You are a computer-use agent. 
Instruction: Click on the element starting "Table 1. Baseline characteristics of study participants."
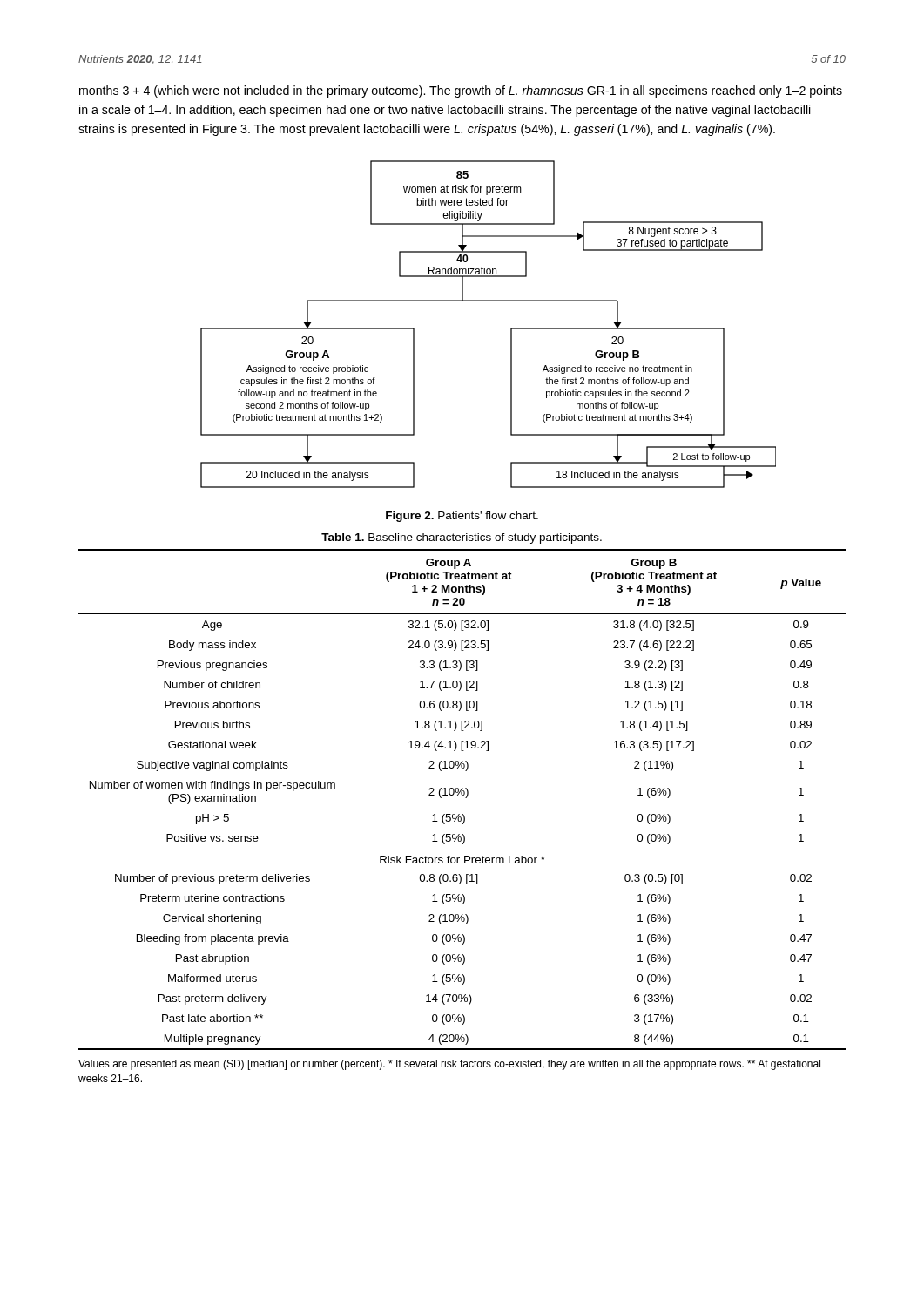point(462,537)
